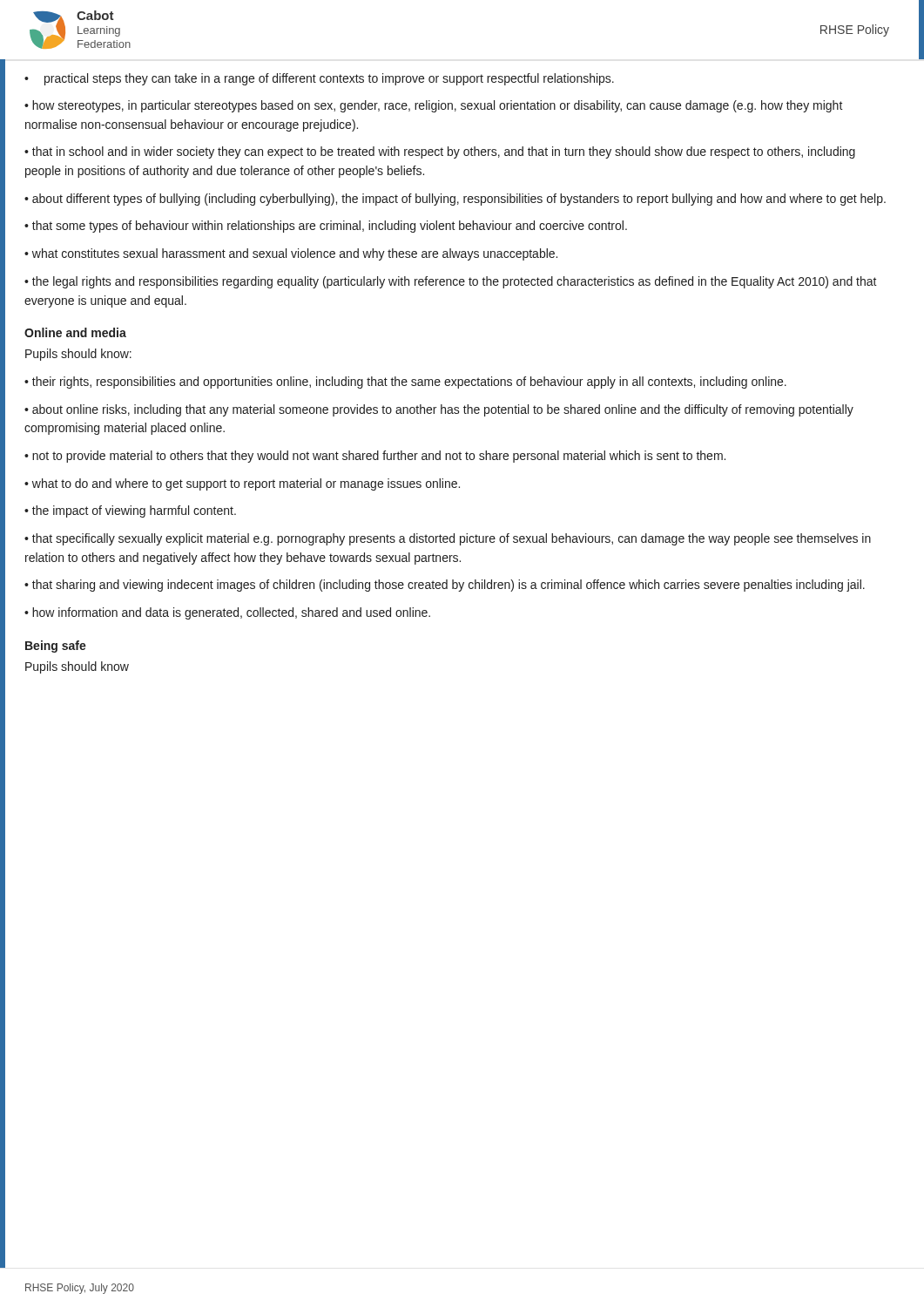
Task: Locate the text block that says "• that in"
Action: point(440,161)
